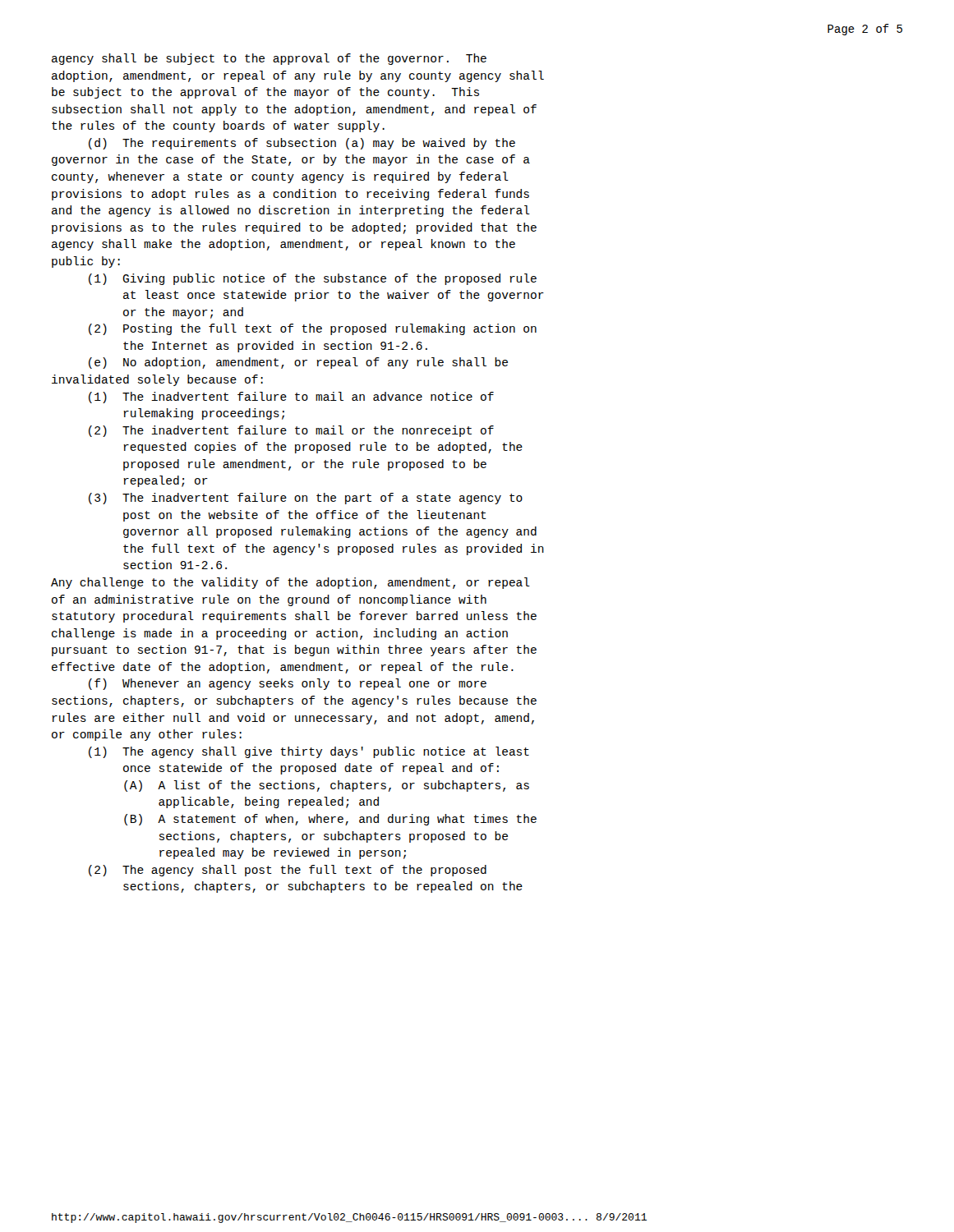Point to the block beginning "(3) The inadvertent failure"
Image resolution: width=954 pixels, height=1232 pixels.
pos(298,532)
